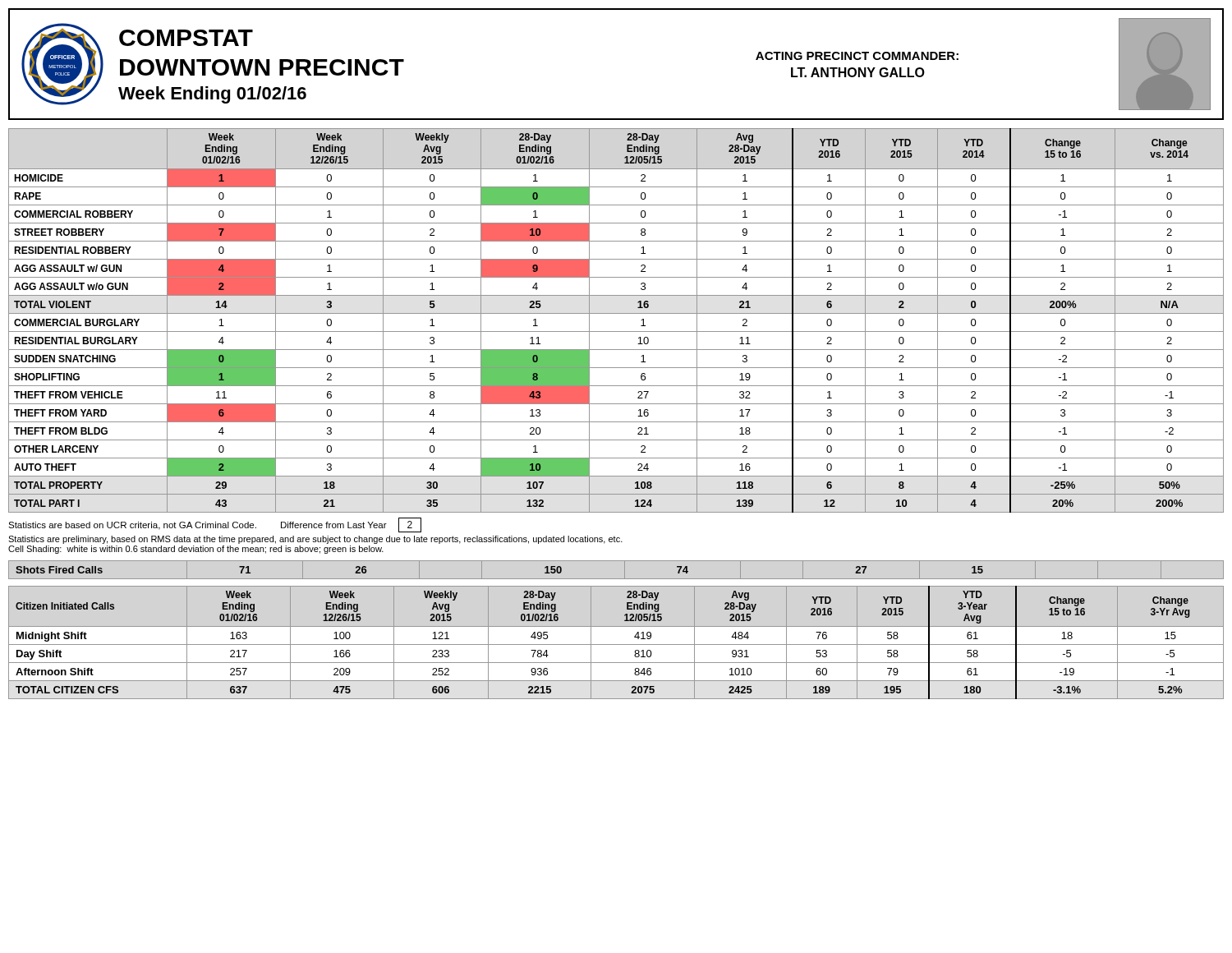Select the text starting "Statistics are preliminary, based on RMS"
This screenshot has height=953, width=1232.
pos(316,544)
